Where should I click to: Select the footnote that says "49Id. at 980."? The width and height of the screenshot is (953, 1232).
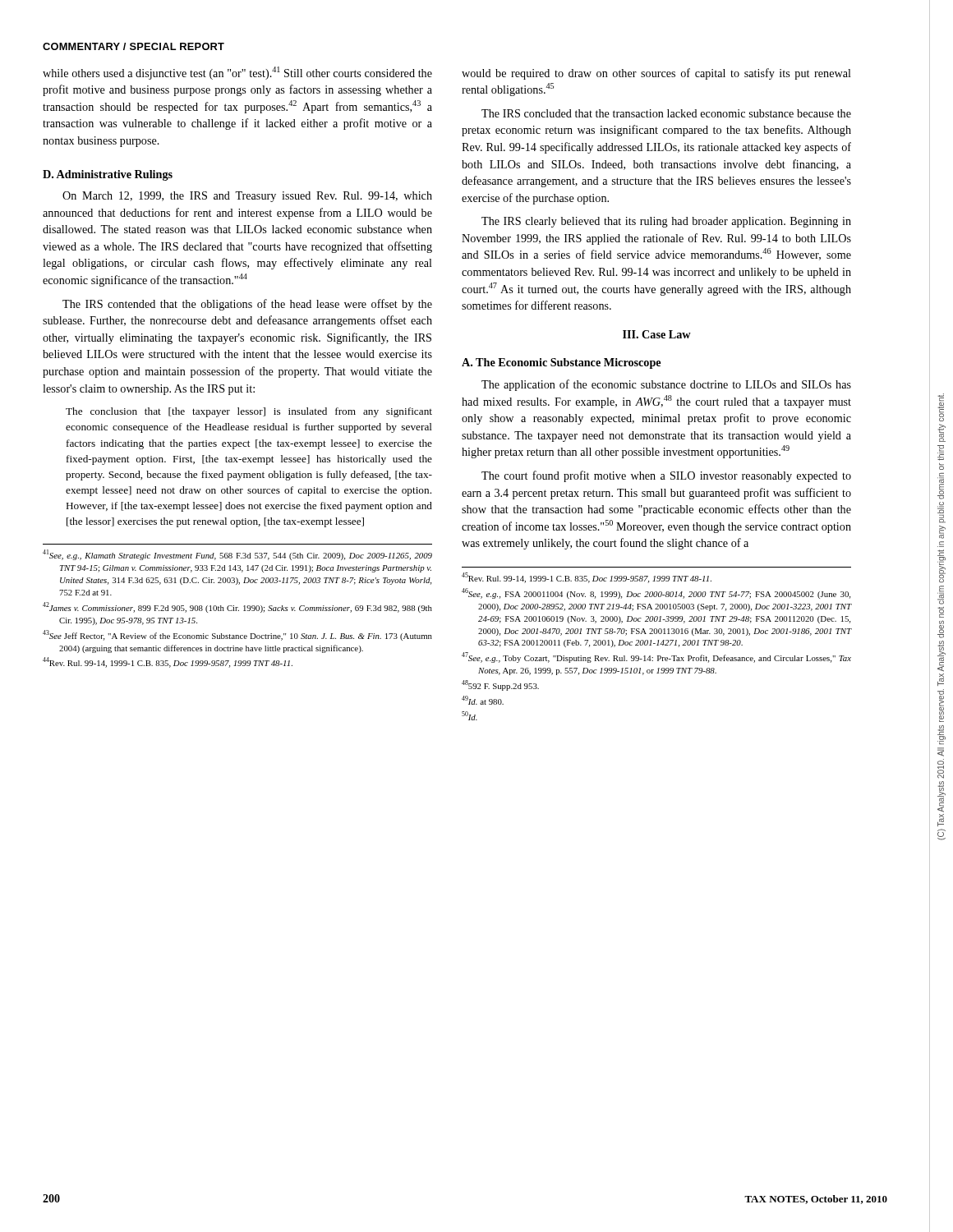click(483, 700)
